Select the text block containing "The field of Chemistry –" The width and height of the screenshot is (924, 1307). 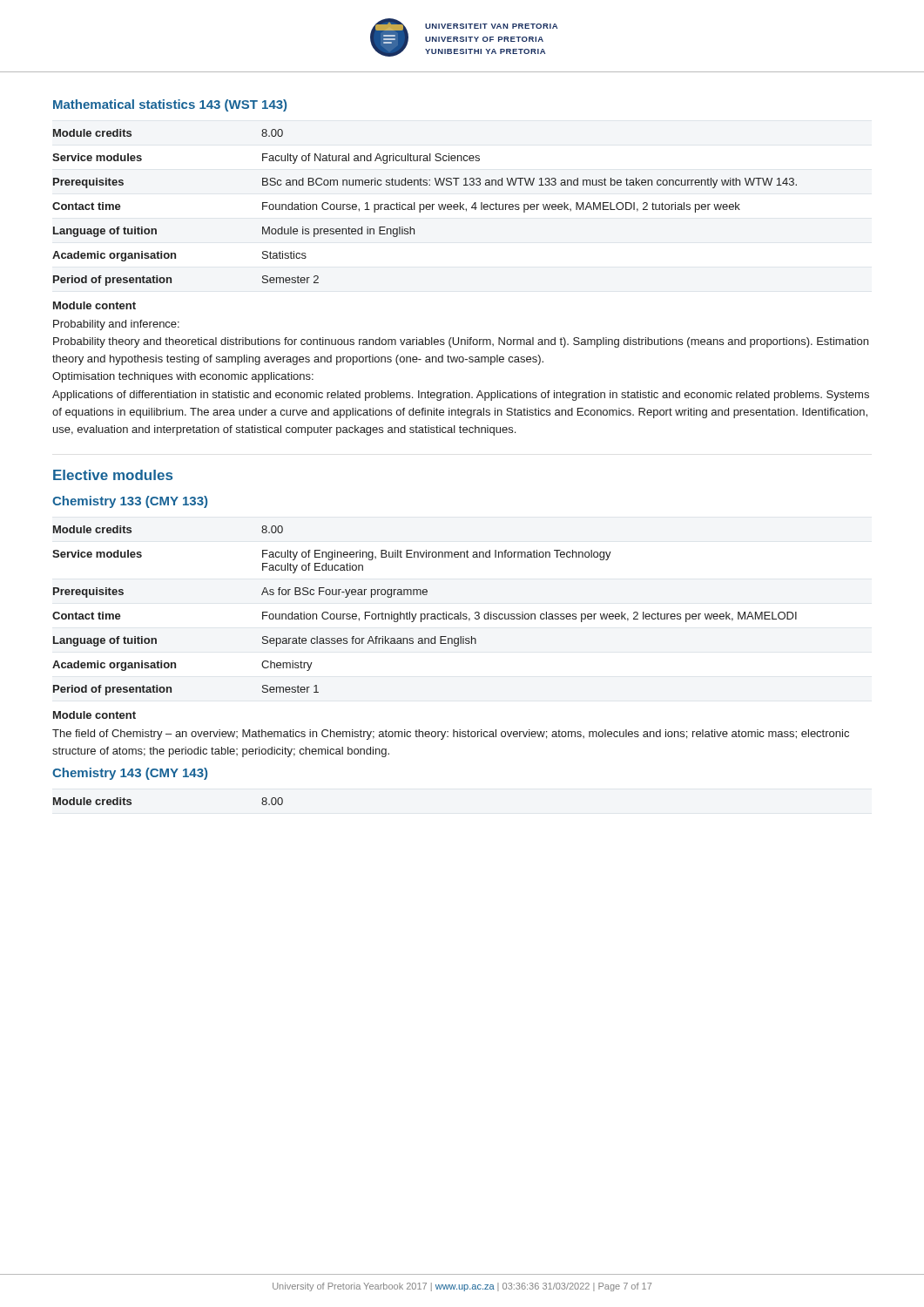451,742
